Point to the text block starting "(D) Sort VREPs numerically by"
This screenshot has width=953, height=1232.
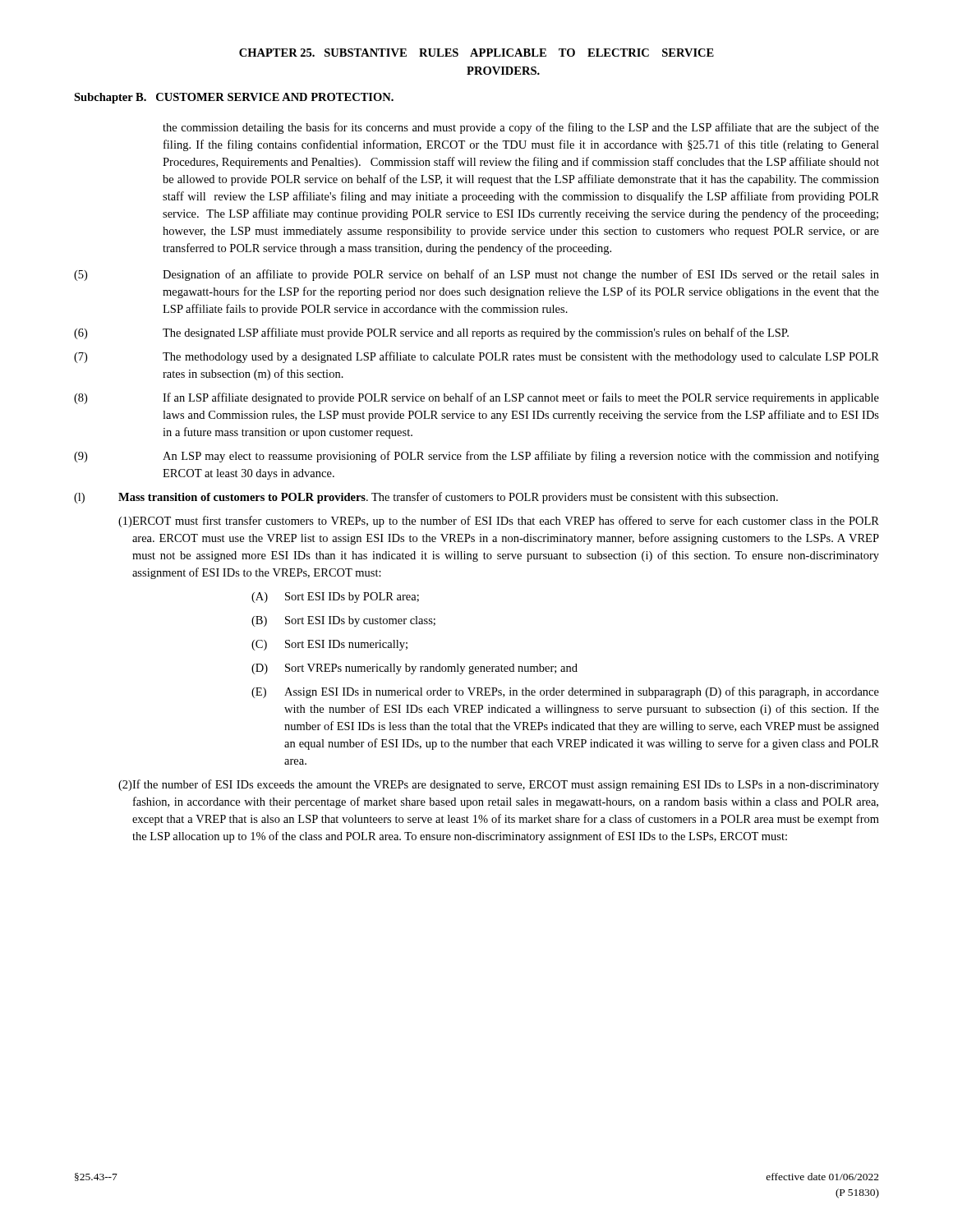point(565,668)
